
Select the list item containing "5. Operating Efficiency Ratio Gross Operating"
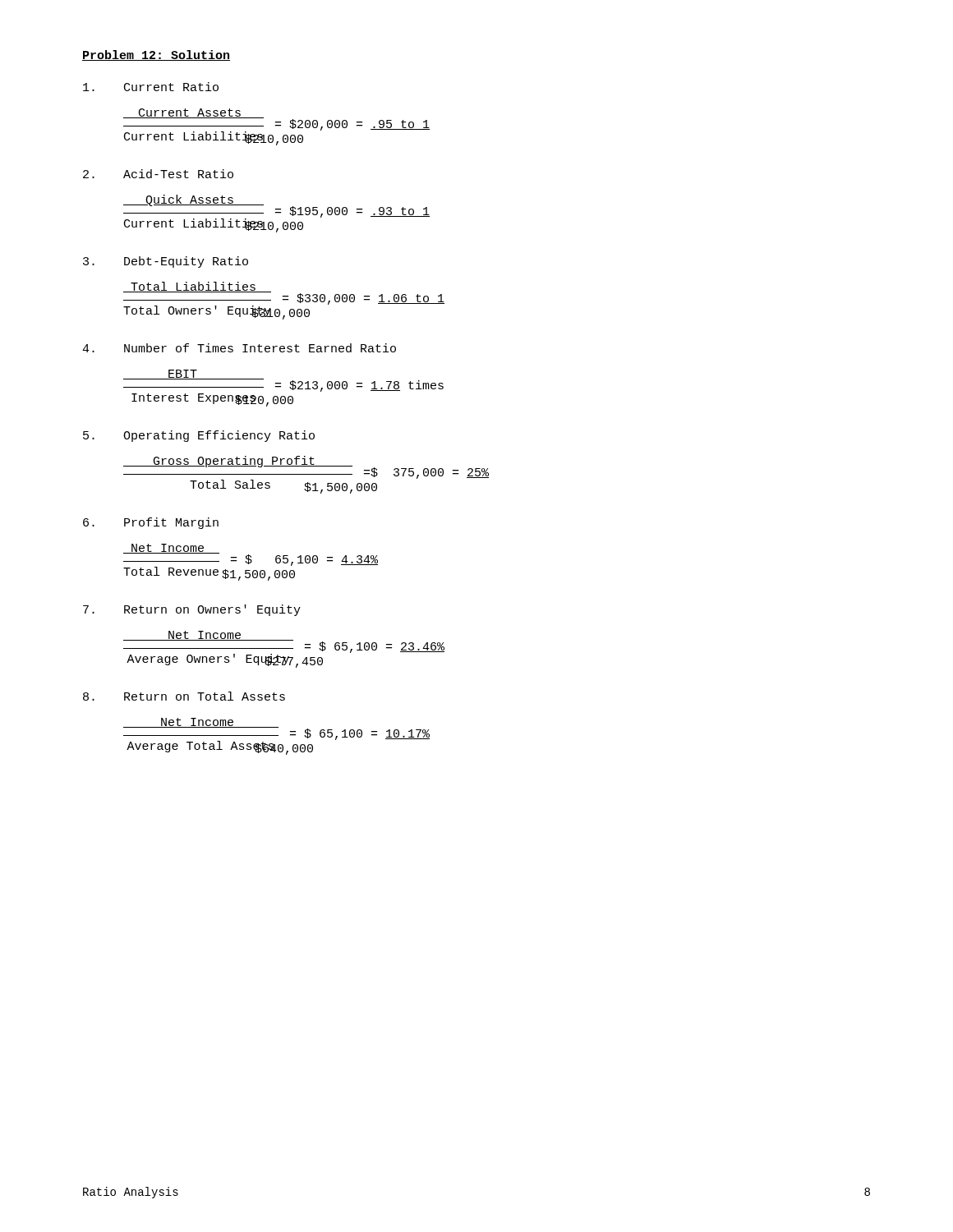coord(476,462)
